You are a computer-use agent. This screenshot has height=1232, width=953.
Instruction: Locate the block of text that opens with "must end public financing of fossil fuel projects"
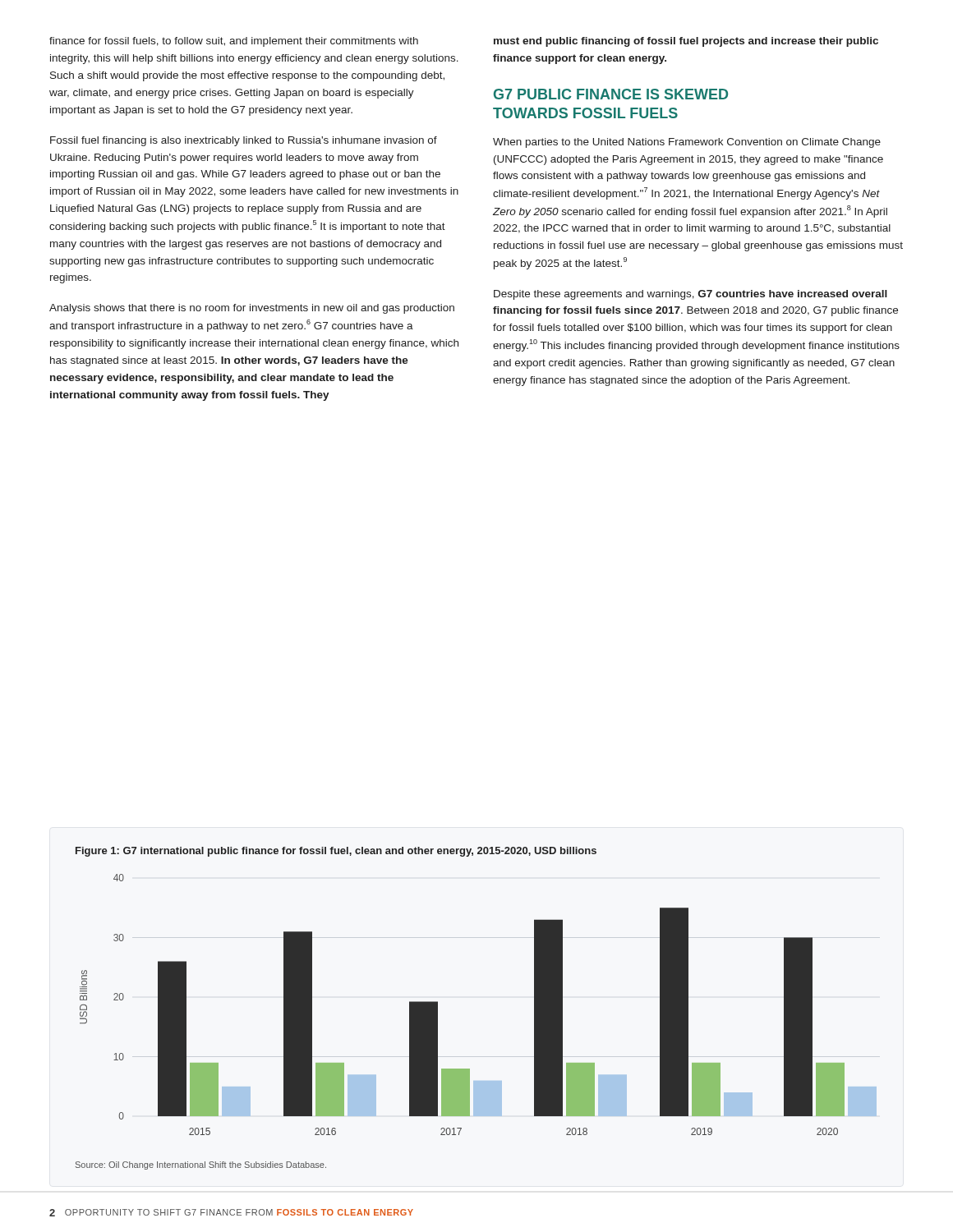click(686, 49)
